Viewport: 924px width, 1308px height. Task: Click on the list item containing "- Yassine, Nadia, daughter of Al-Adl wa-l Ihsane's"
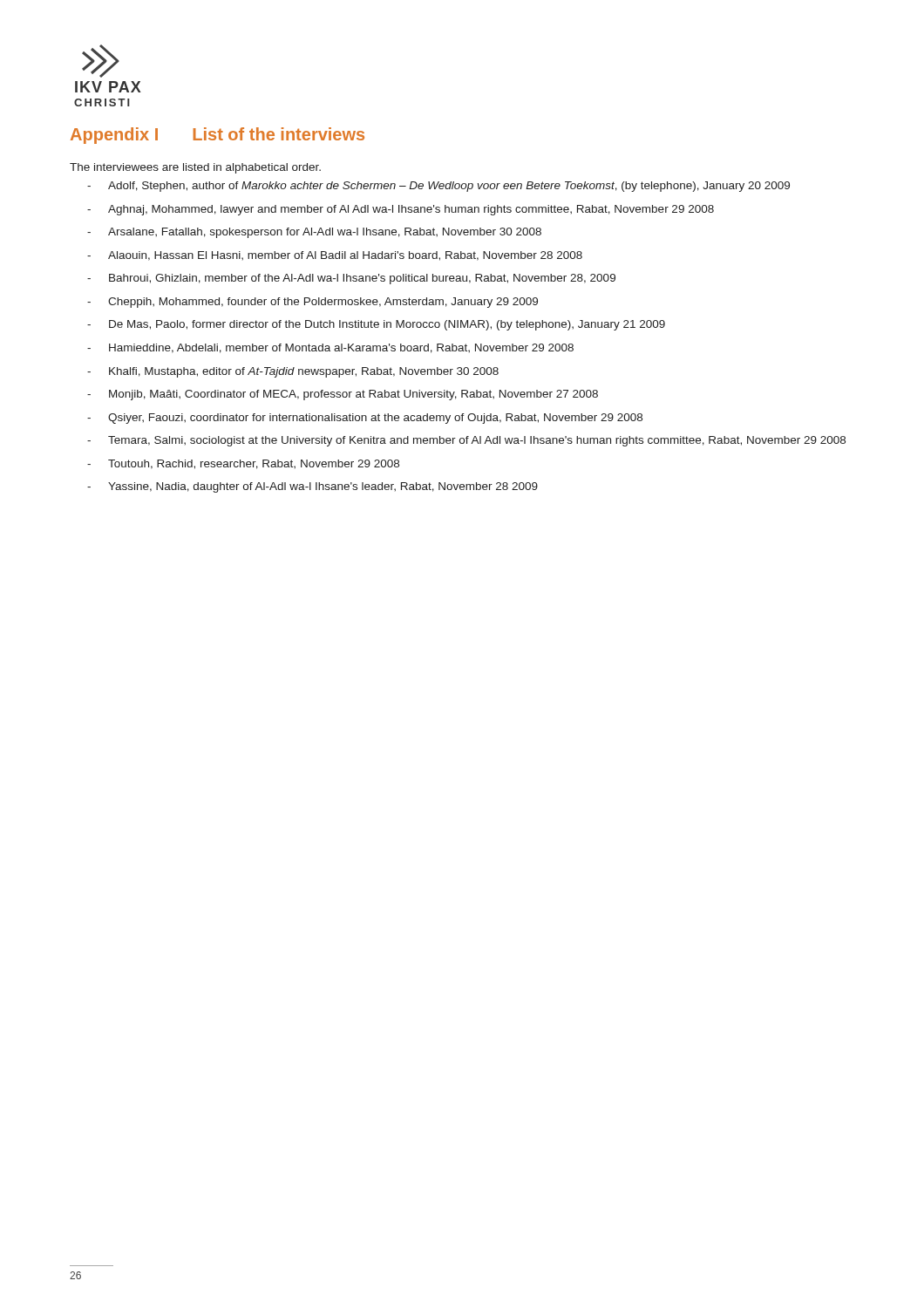(x=471, y=487)
